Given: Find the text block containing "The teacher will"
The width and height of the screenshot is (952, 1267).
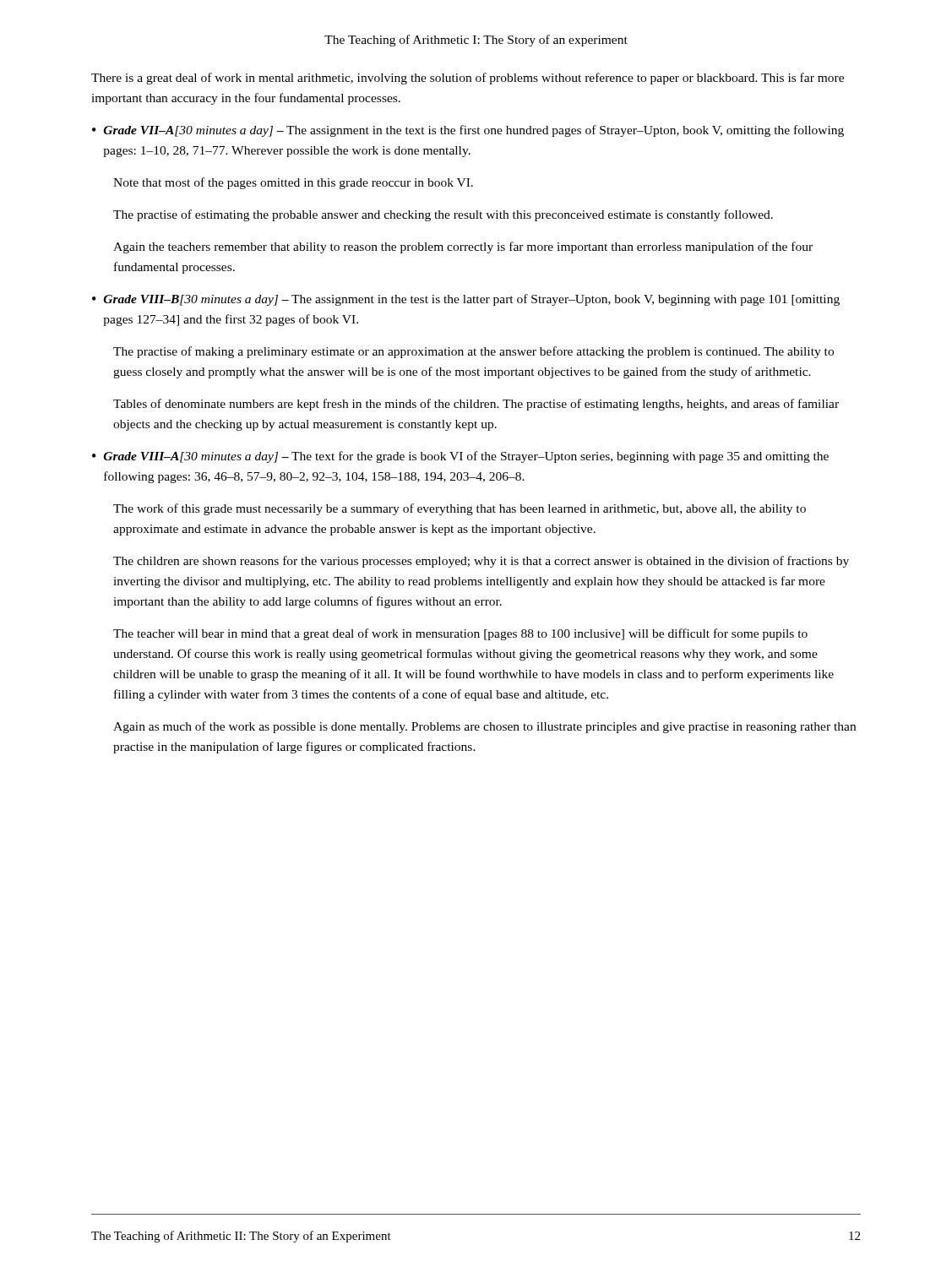Looking at the screenshot, I should pyautogui.click(x=474, y=664).
